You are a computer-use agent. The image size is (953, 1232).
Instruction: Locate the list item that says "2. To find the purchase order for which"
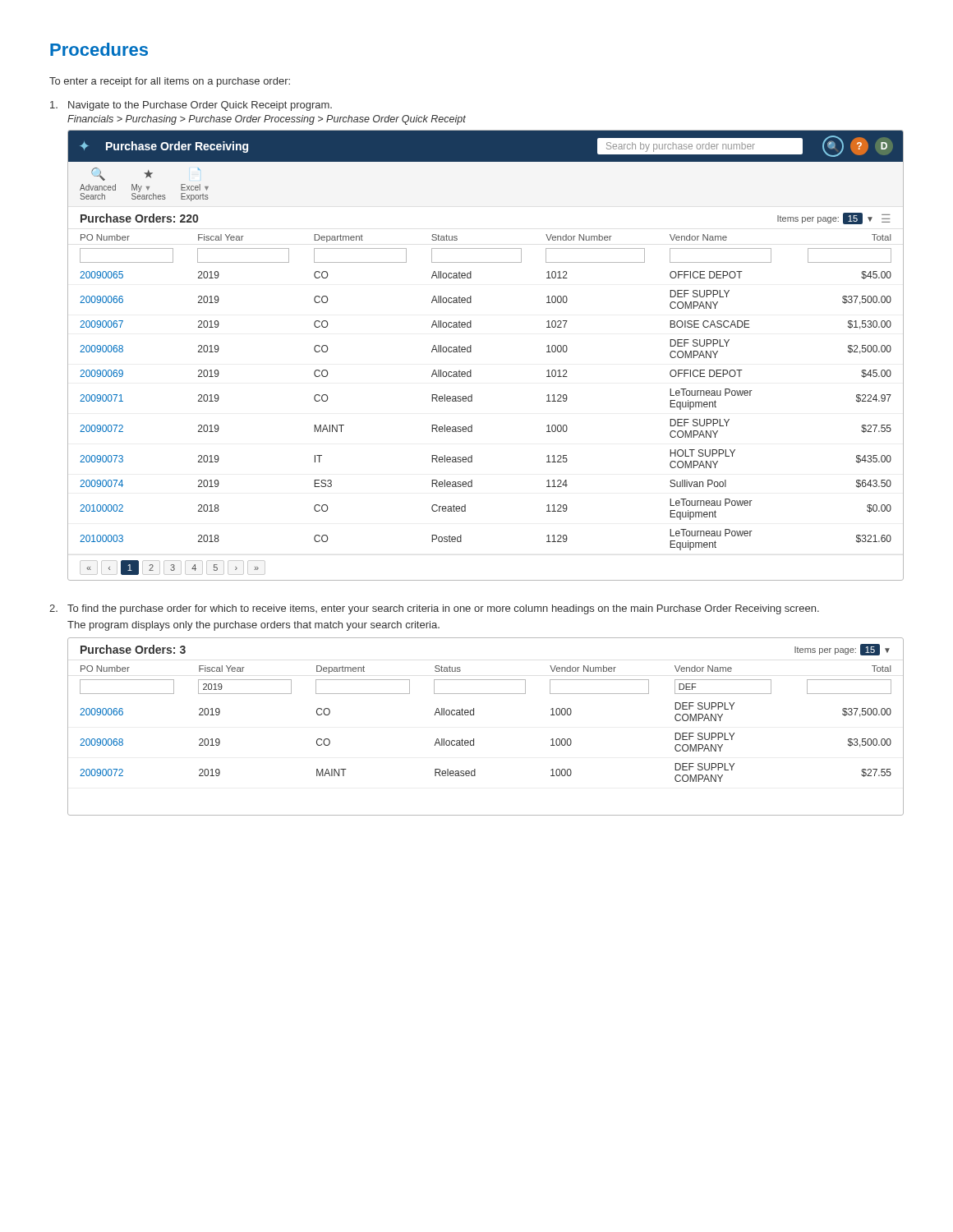pos(476,713)
